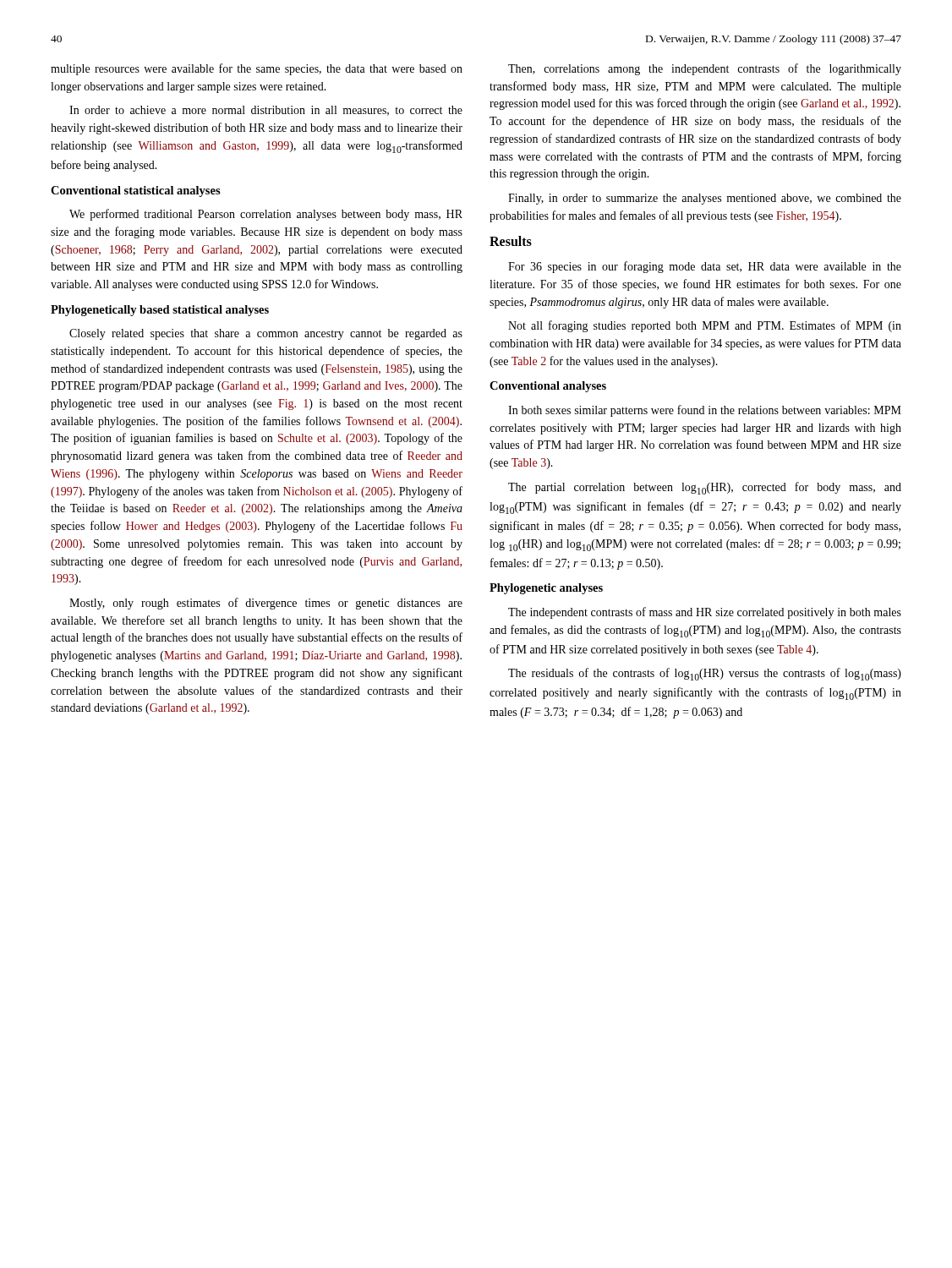This screenshot has width=952, height=1268.
Task: Find the text block that reads "In both sexes similar patterns were"
Action: [695, 437]
